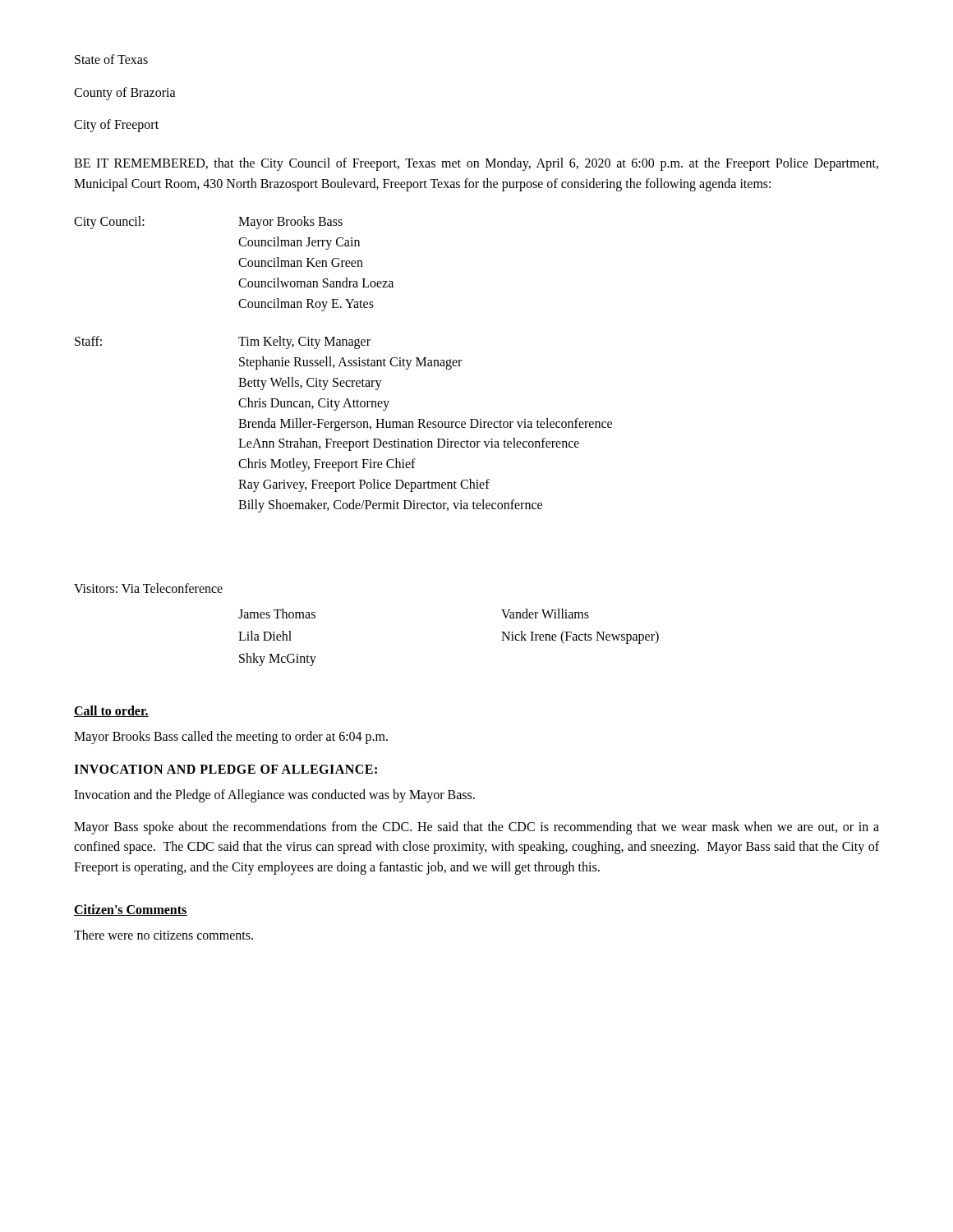
Task: Locate the passage starting "State of Texas"
Action: pyautogui.click(x=111, y=60)
